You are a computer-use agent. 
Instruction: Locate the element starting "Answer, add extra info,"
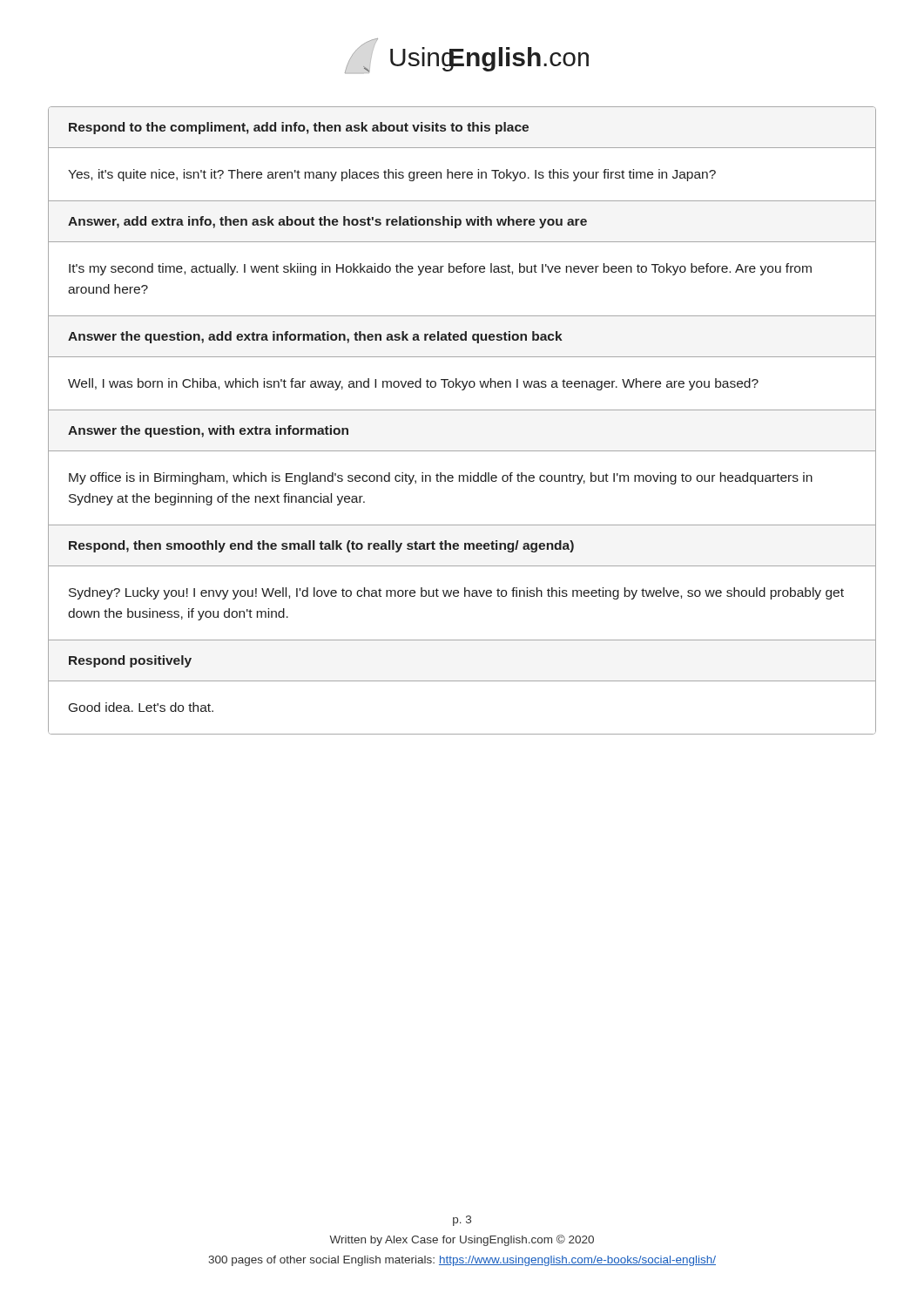click(x=328, y=221)
